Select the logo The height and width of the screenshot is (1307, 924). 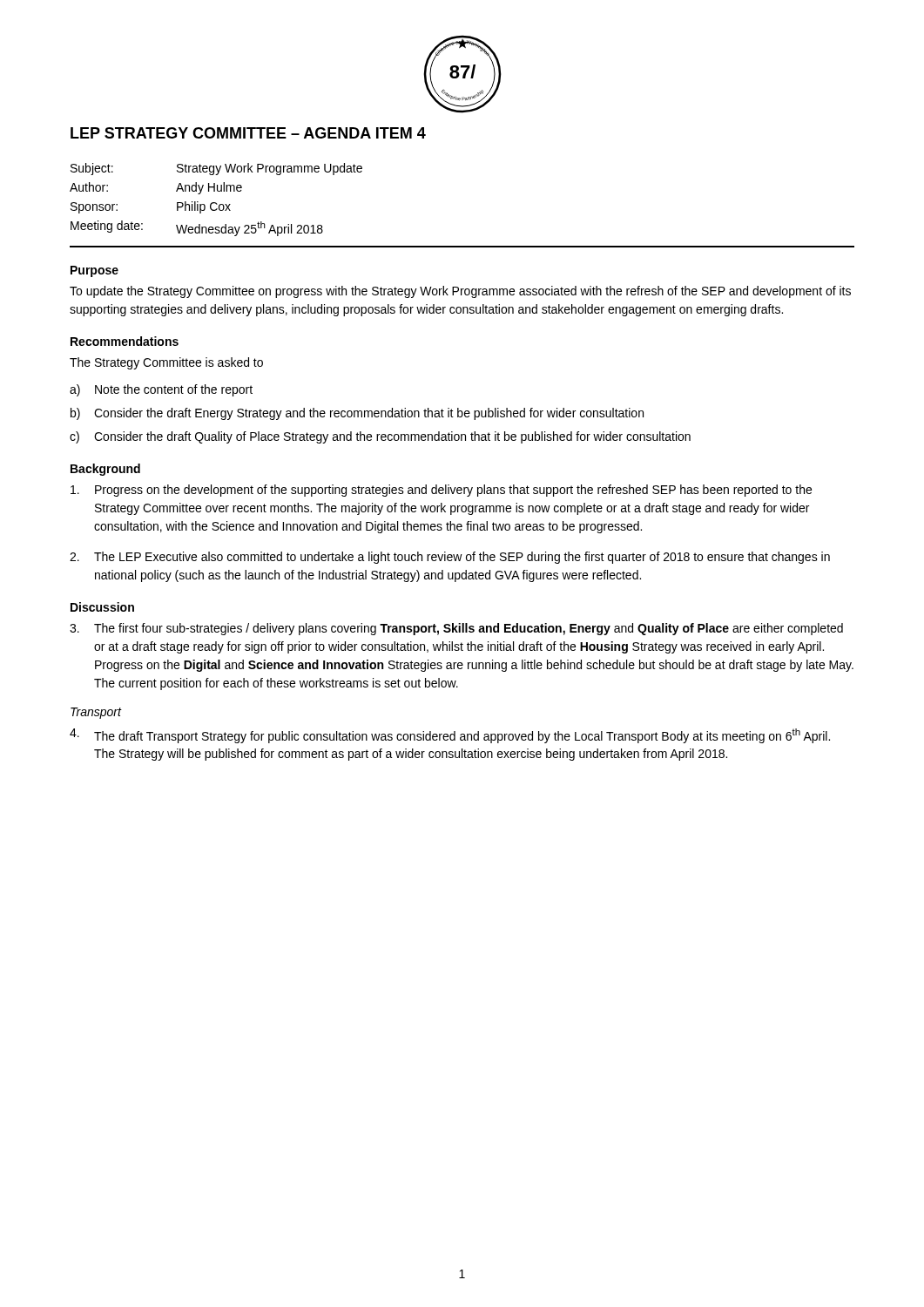(x=462, y=75)
